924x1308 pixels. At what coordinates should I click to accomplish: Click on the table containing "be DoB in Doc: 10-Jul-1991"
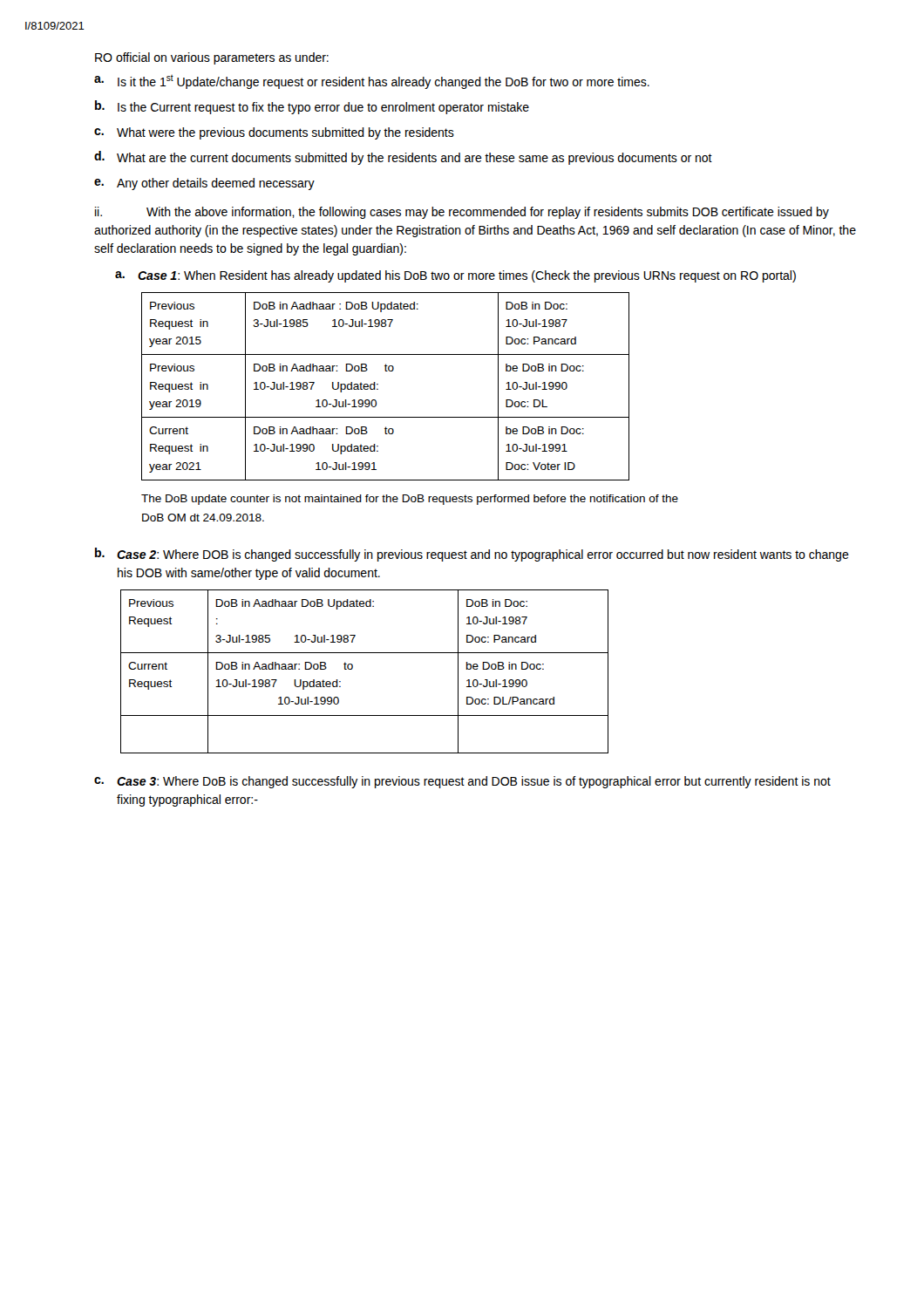point(488,386)
